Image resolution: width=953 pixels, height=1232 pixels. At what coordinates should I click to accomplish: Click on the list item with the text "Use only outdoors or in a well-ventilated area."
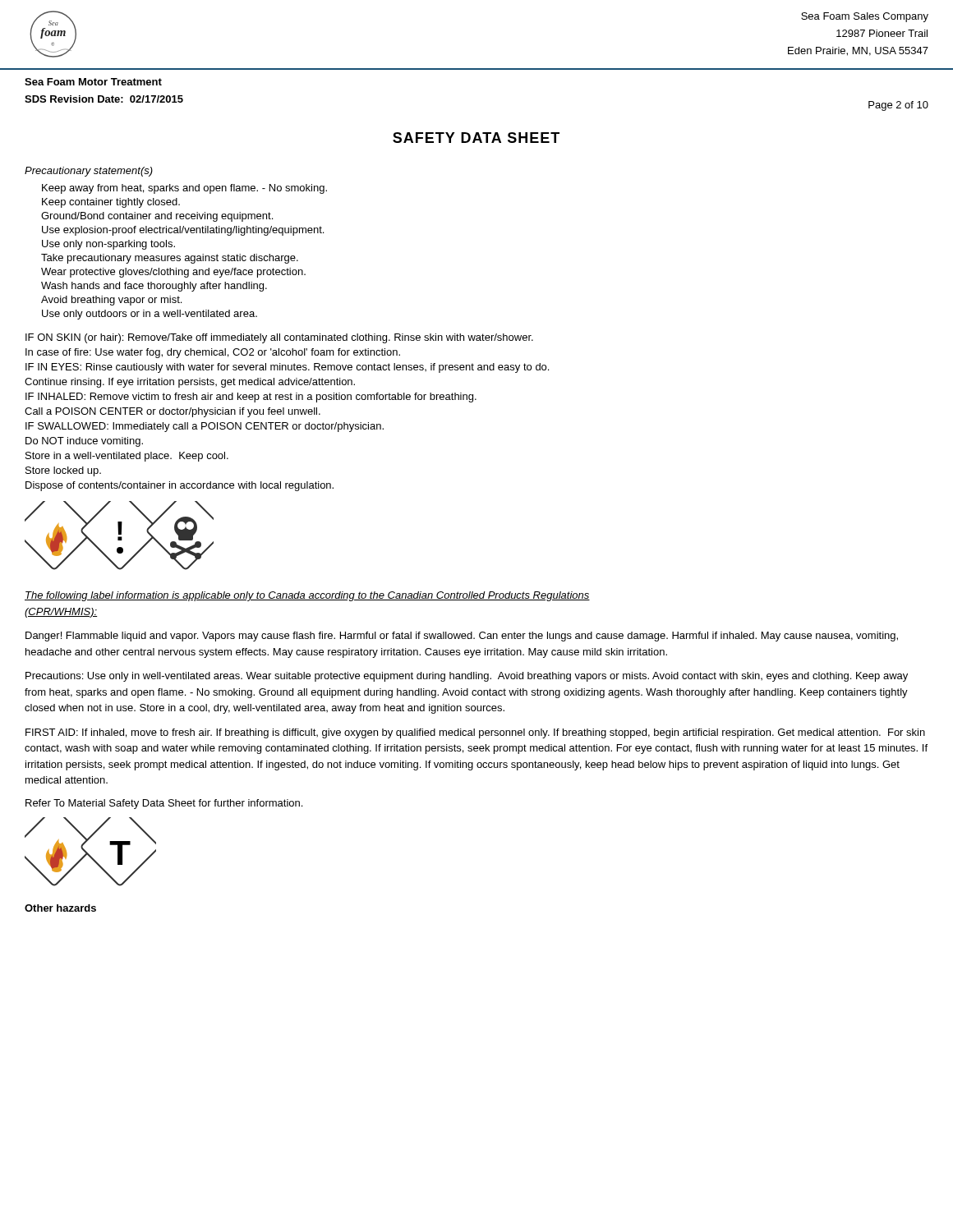[x=150, y=315]
